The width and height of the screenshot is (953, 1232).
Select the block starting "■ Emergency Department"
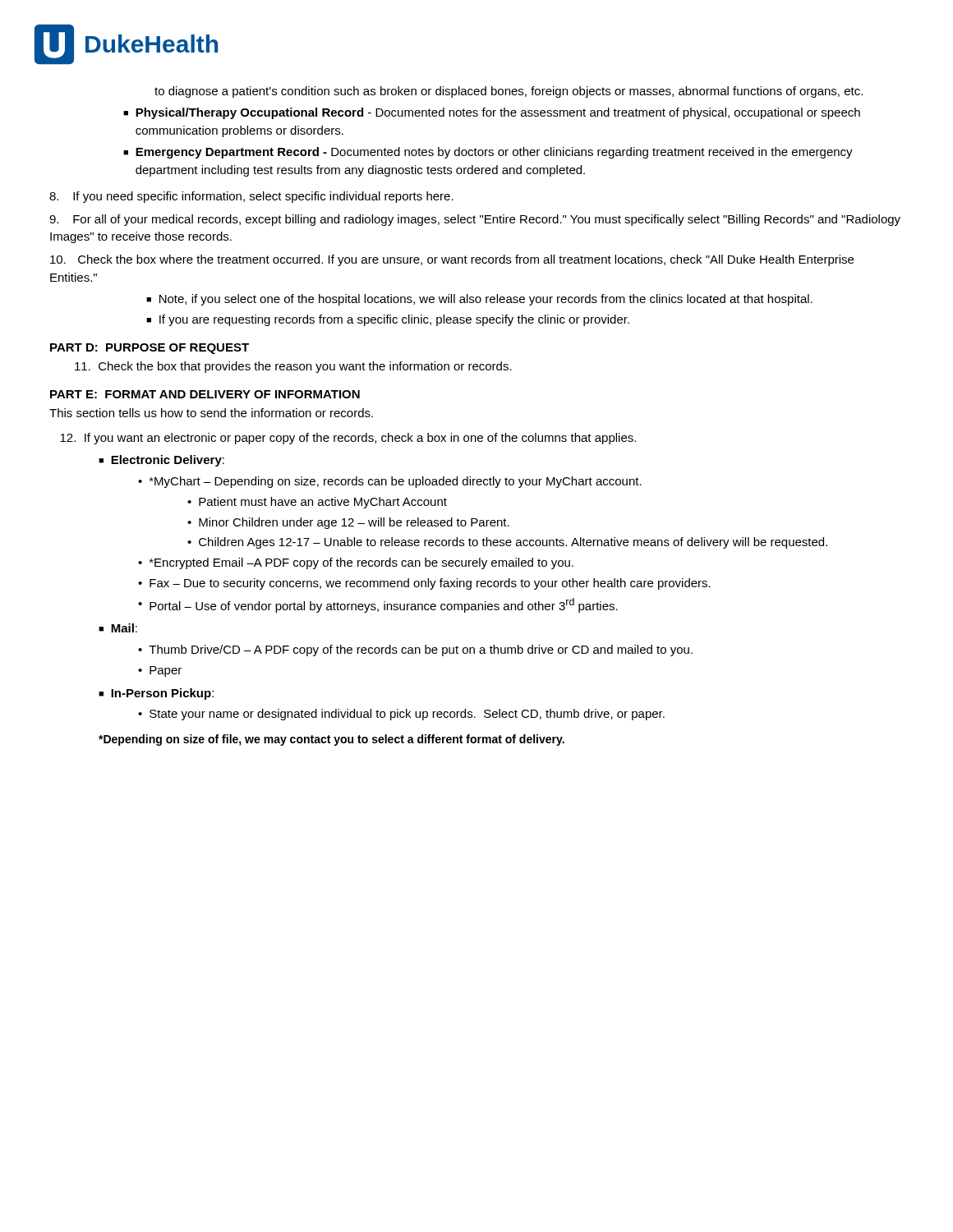(x=513, y=161)
